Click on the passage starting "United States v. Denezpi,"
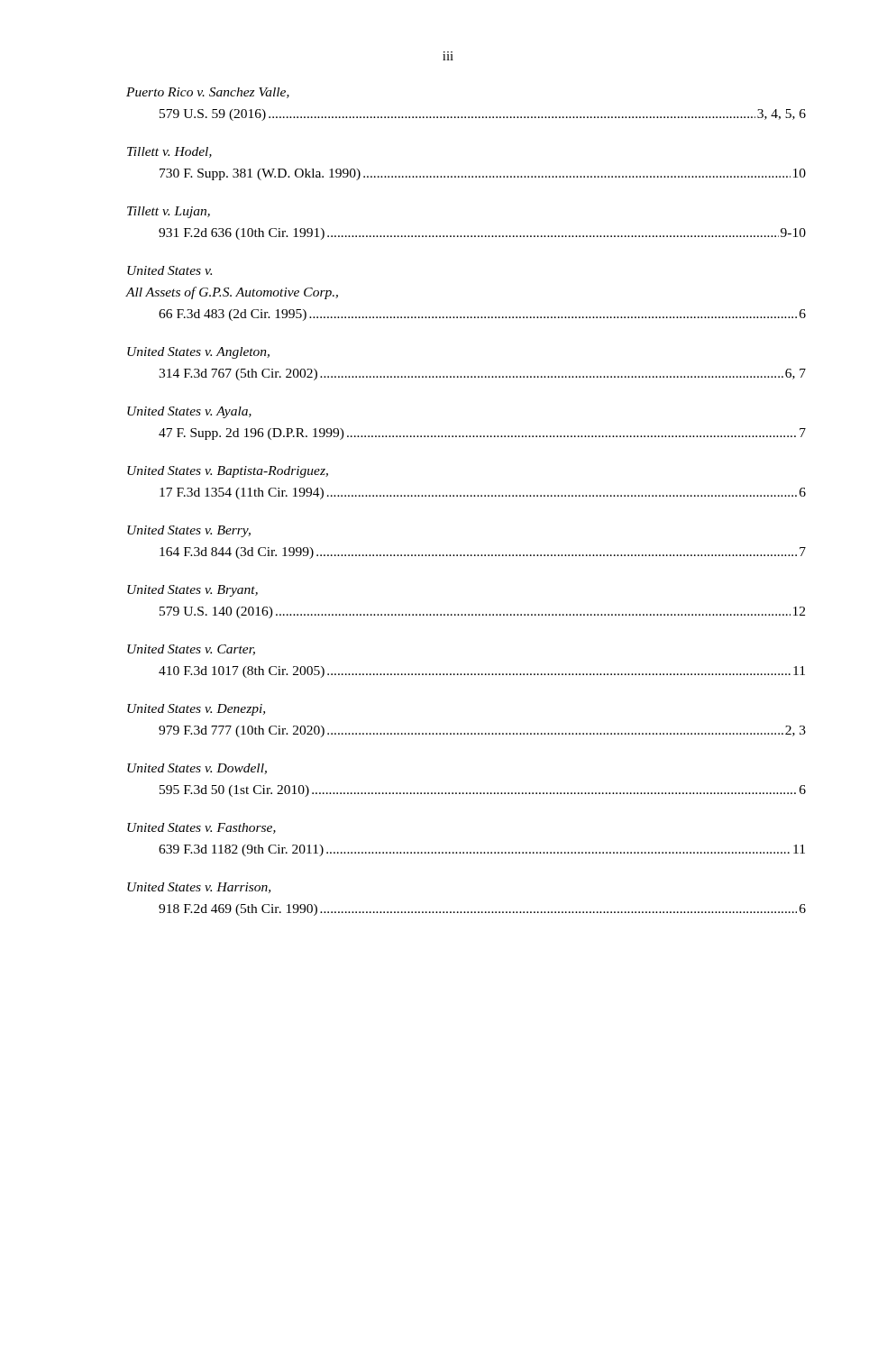The height and width of the screenshot is (1352, 896). click(196, 710)
